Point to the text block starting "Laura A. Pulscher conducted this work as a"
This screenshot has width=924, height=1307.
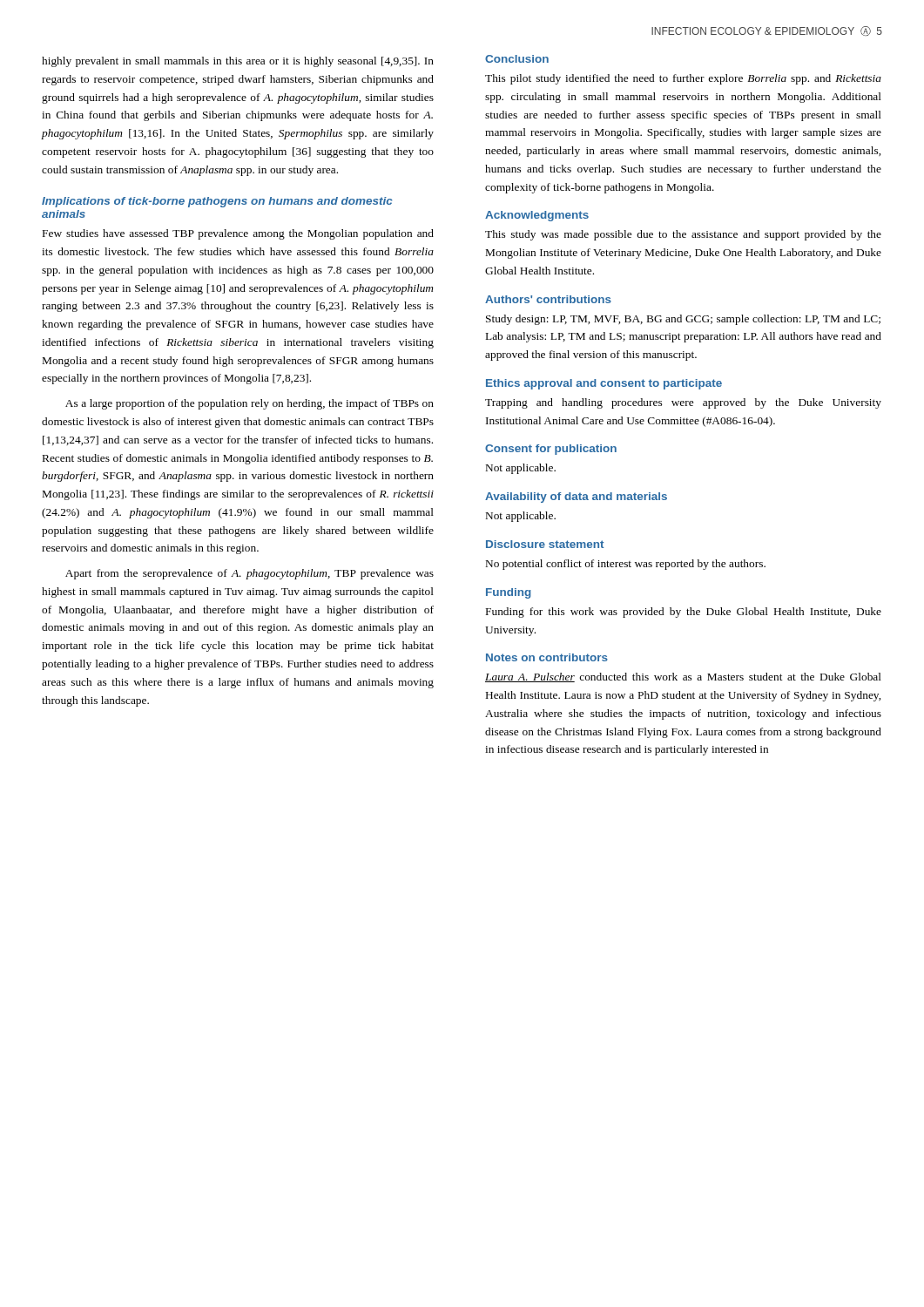pyautogui.click(x=683, y=714)
